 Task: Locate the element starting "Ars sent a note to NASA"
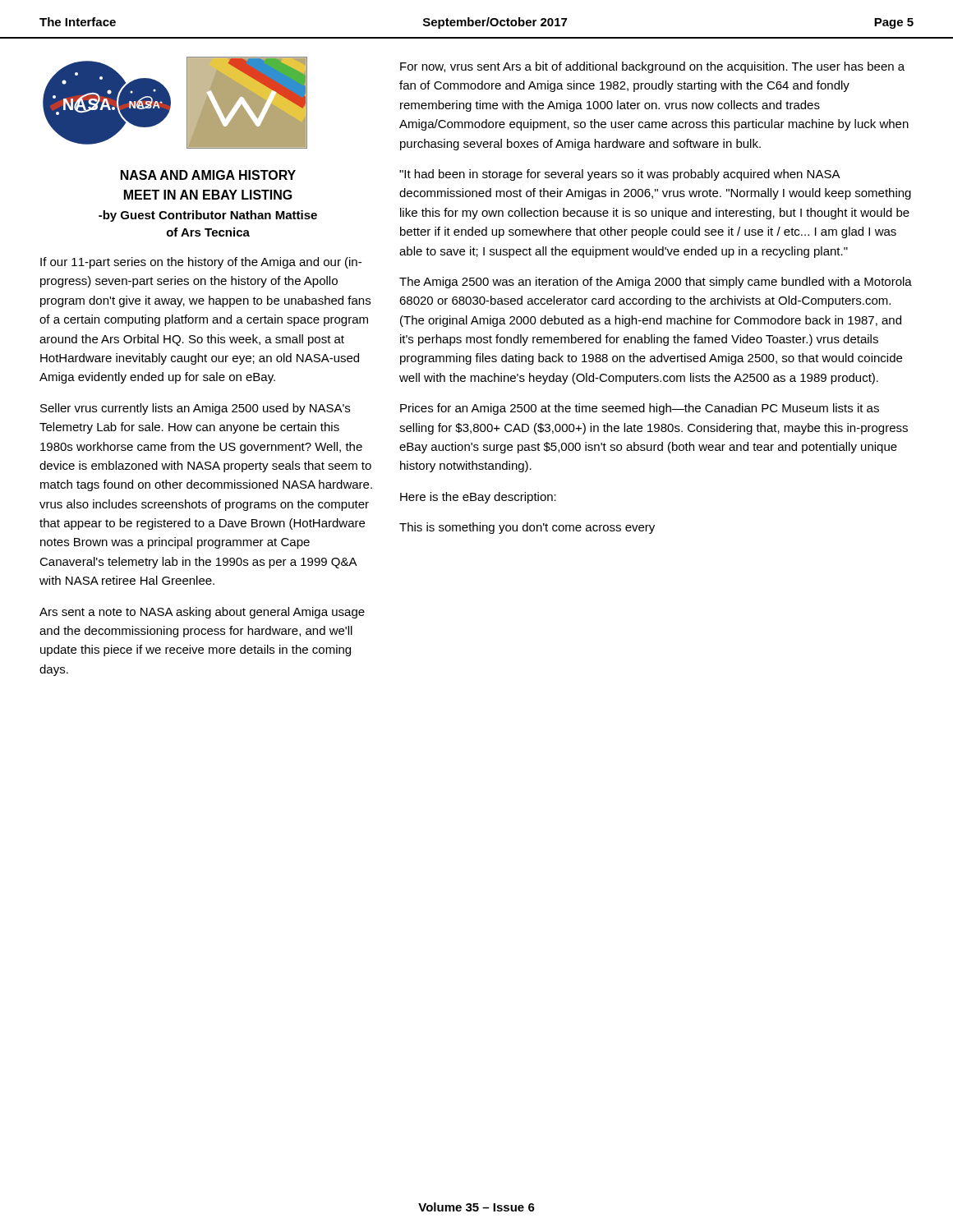coord(202,640)
